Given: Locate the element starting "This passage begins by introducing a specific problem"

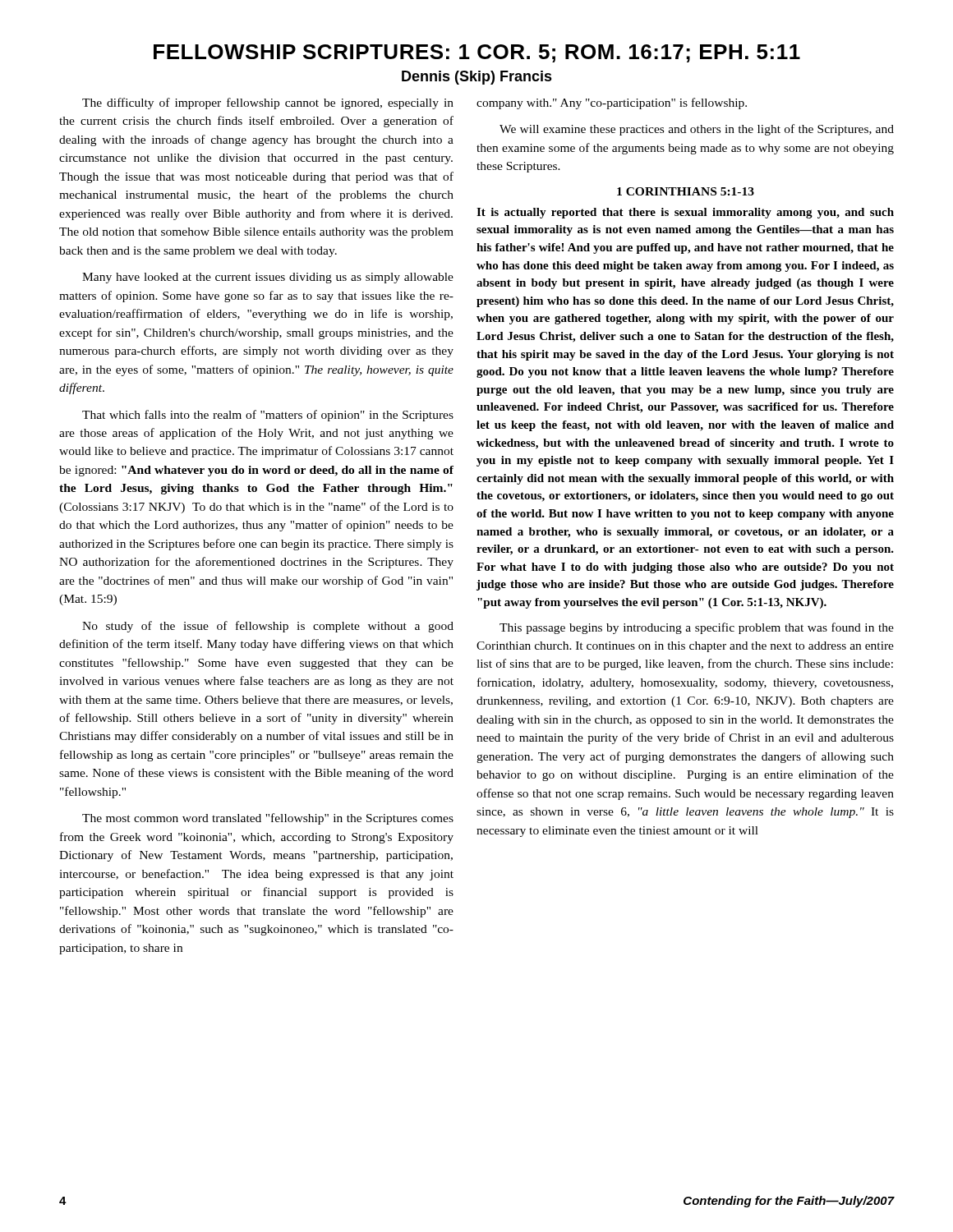Looking at the screenshot, I should click(685, 728).
